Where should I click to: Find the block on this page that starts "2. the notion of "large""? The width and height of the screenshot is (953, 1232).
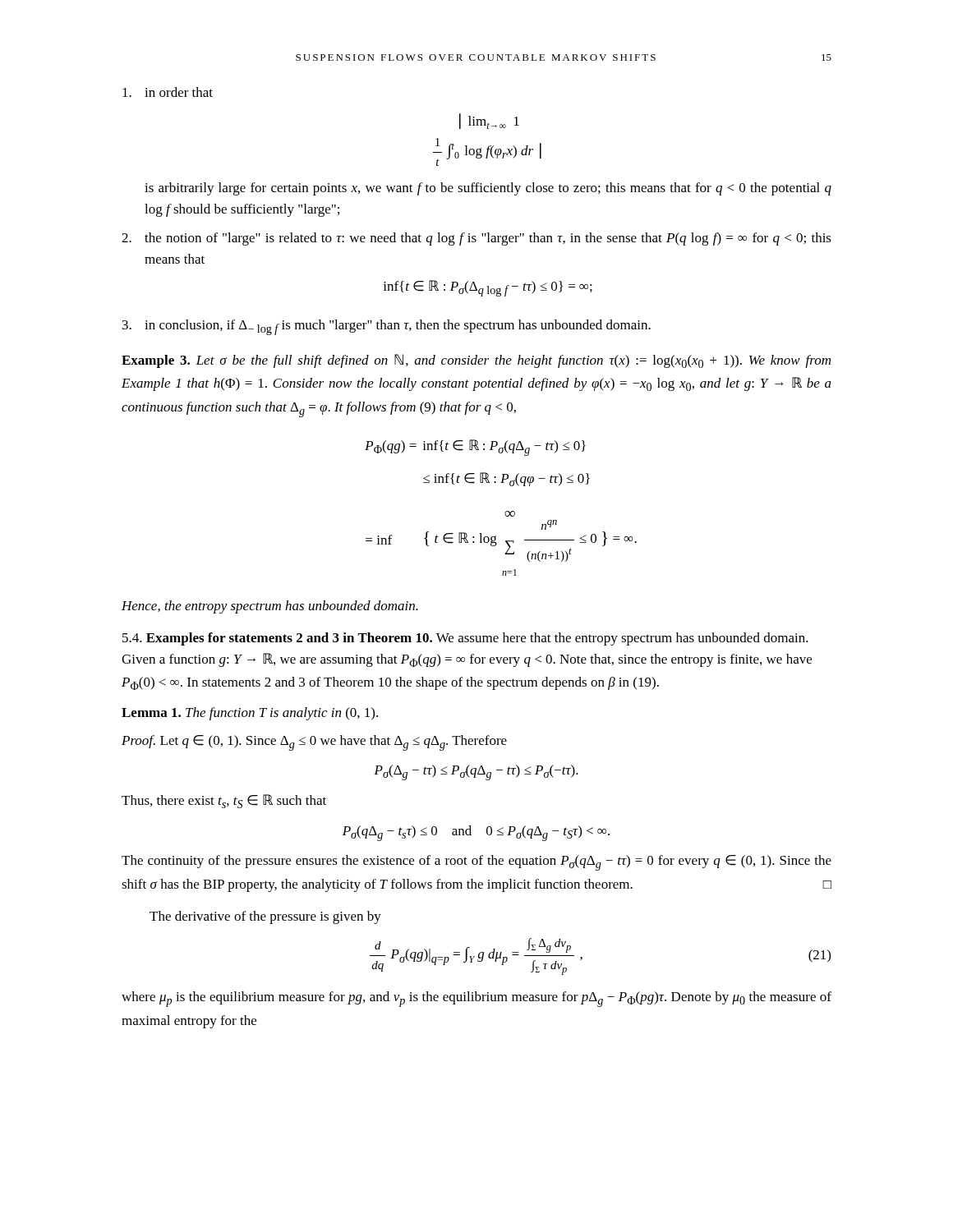[x=476, y=239]
